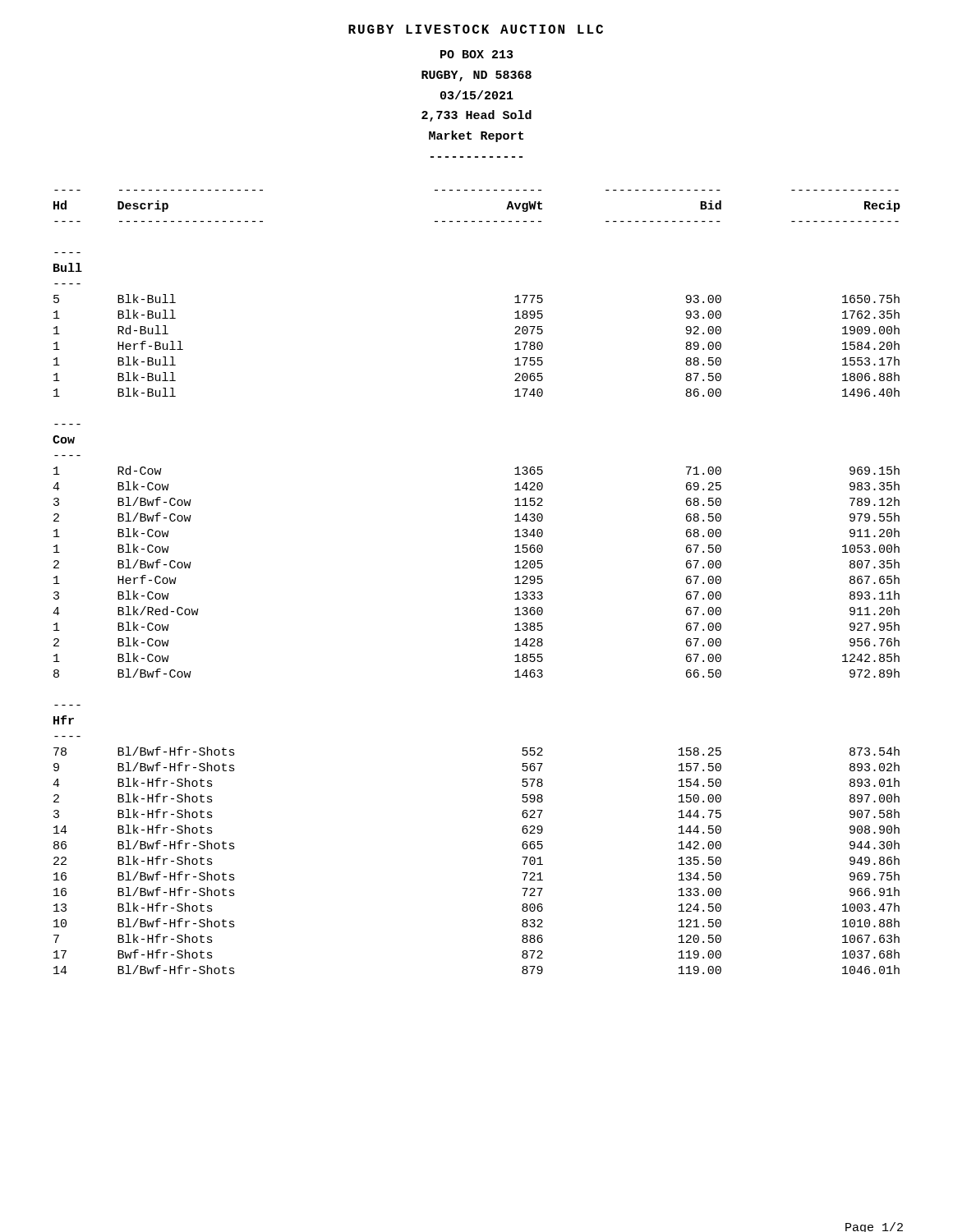Find the table that mentions "----"
The width and height of the screenshot is (953, 1232).
476,581
